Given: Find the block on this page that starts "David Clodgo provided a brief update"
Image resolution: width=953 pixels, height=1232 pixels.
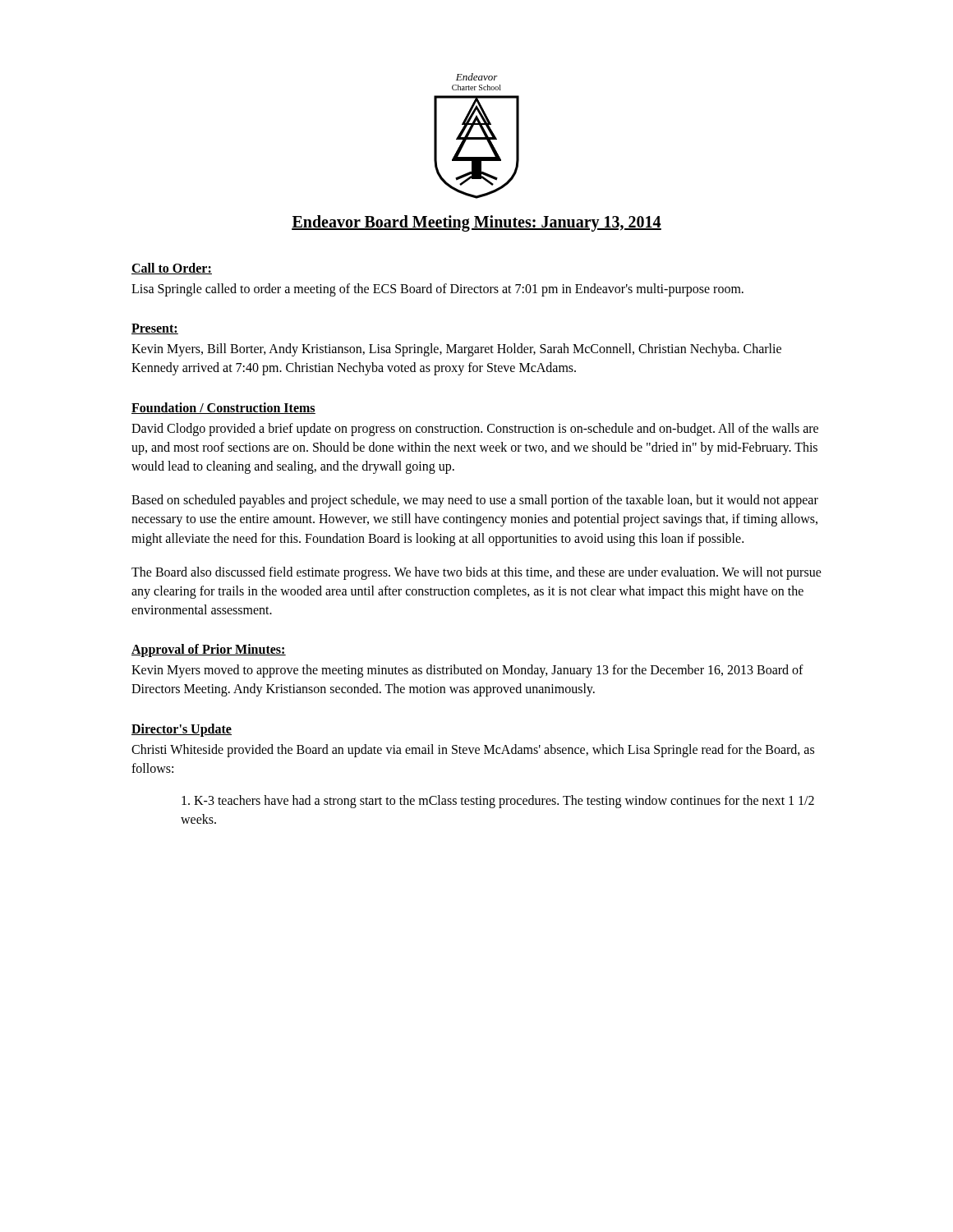Looking at the screenshot, I should click(x=475, y=447).
